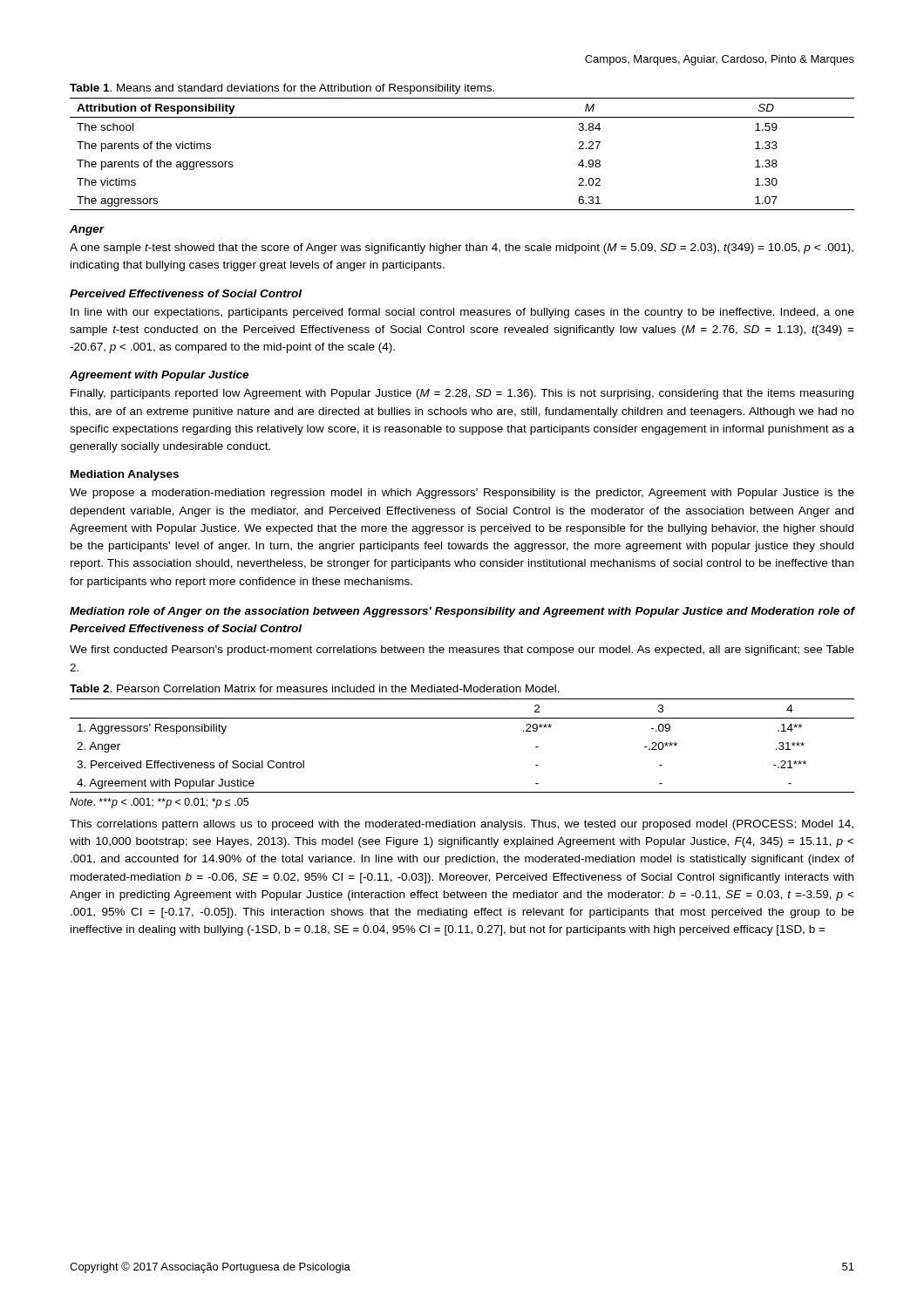Navigate to the block starting "Agreement with Popular Justice"
The height and width of the screenshot is (1308, 924).
159,375
